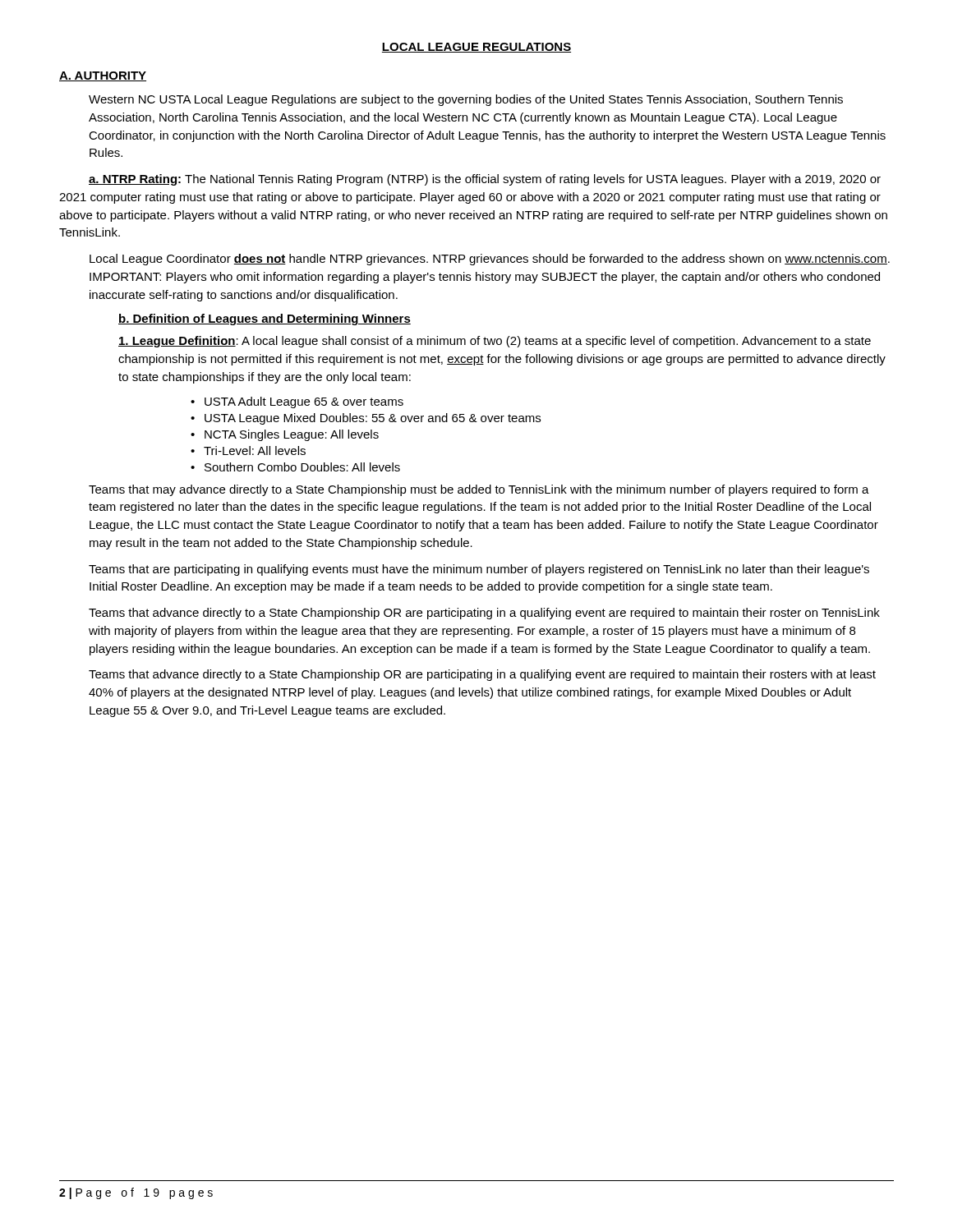Navigate to the text block starting "Teams that may"

[491, 516]
